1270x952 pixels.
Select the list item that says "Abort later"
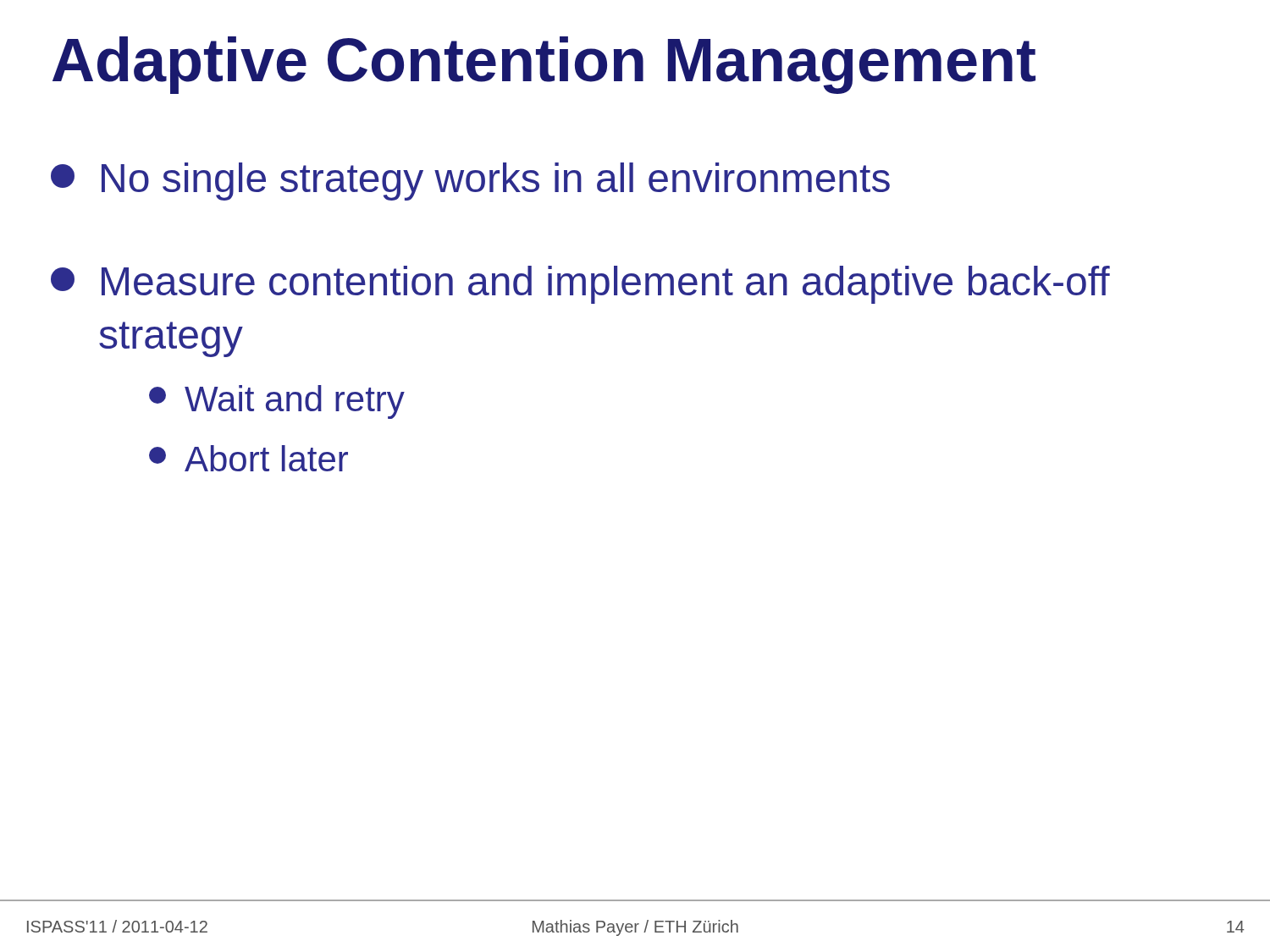248,458
